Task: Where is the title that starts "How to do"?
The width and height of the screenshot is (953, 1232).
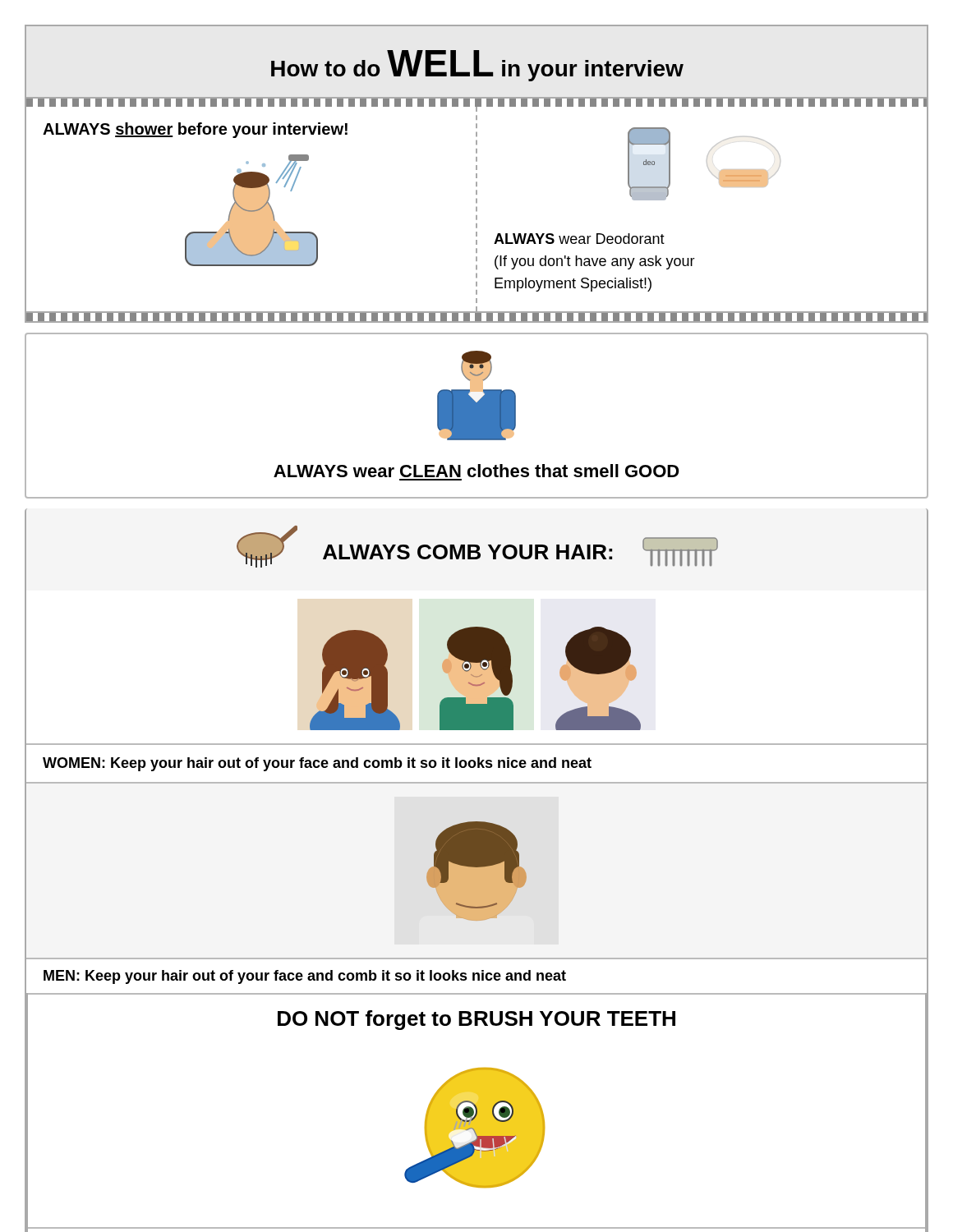Action: (476, 63)
